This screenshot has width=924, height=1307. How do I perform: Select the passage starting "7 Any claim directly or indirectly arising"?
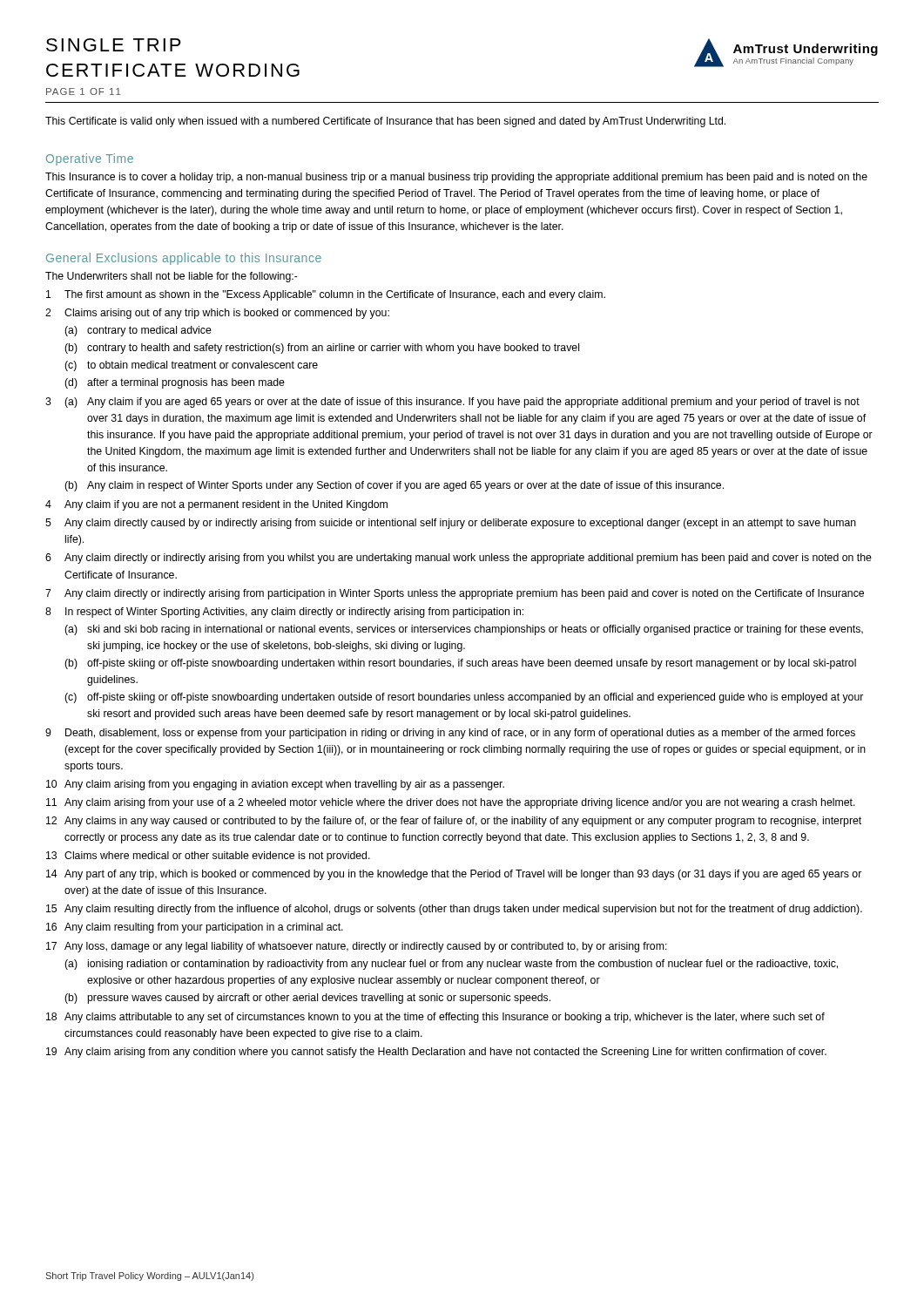pyautogui.click(x=462, y=593)
